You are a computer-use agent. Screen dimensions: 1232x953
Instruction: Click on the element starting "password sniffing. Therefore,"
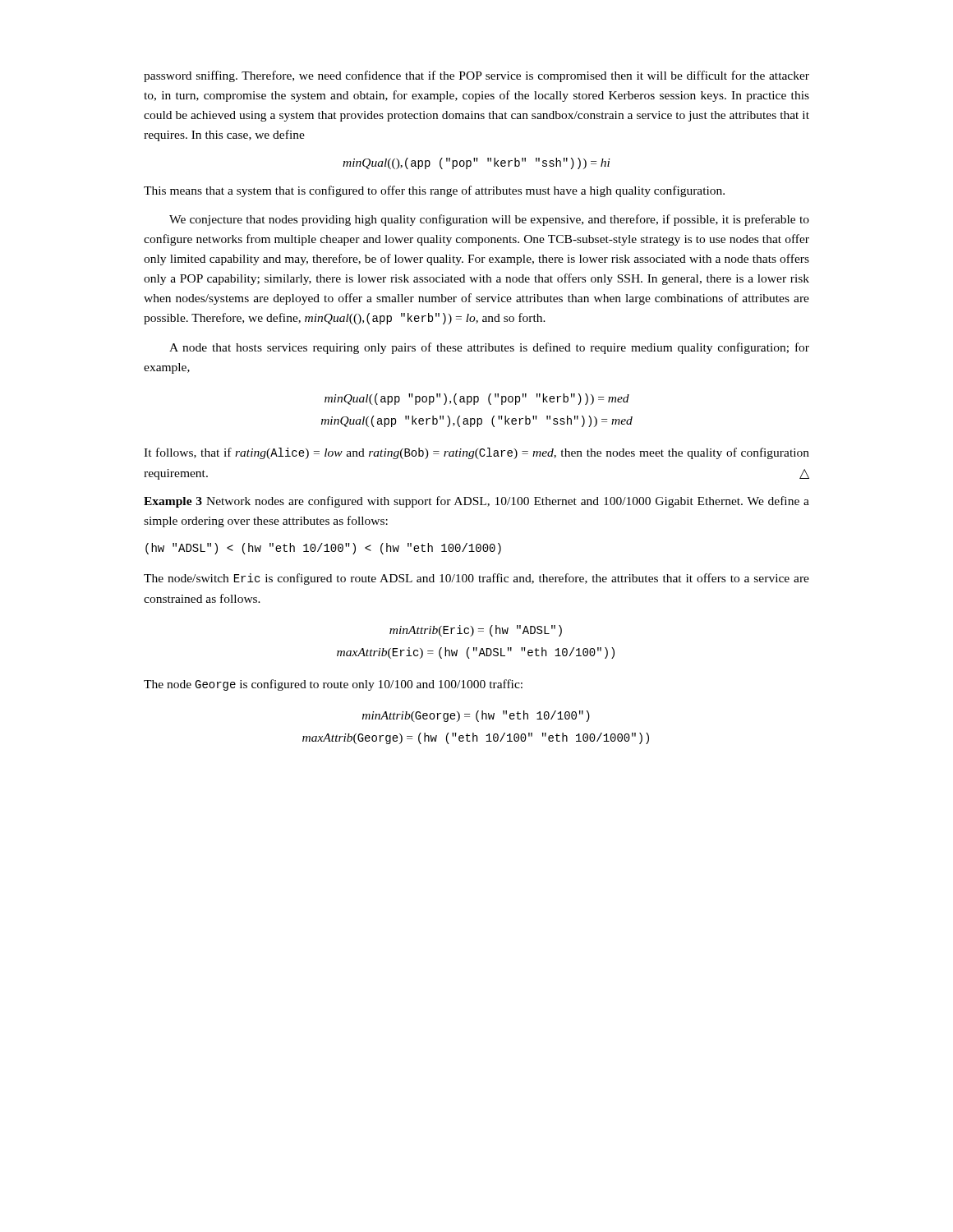[x=476, y=105]
